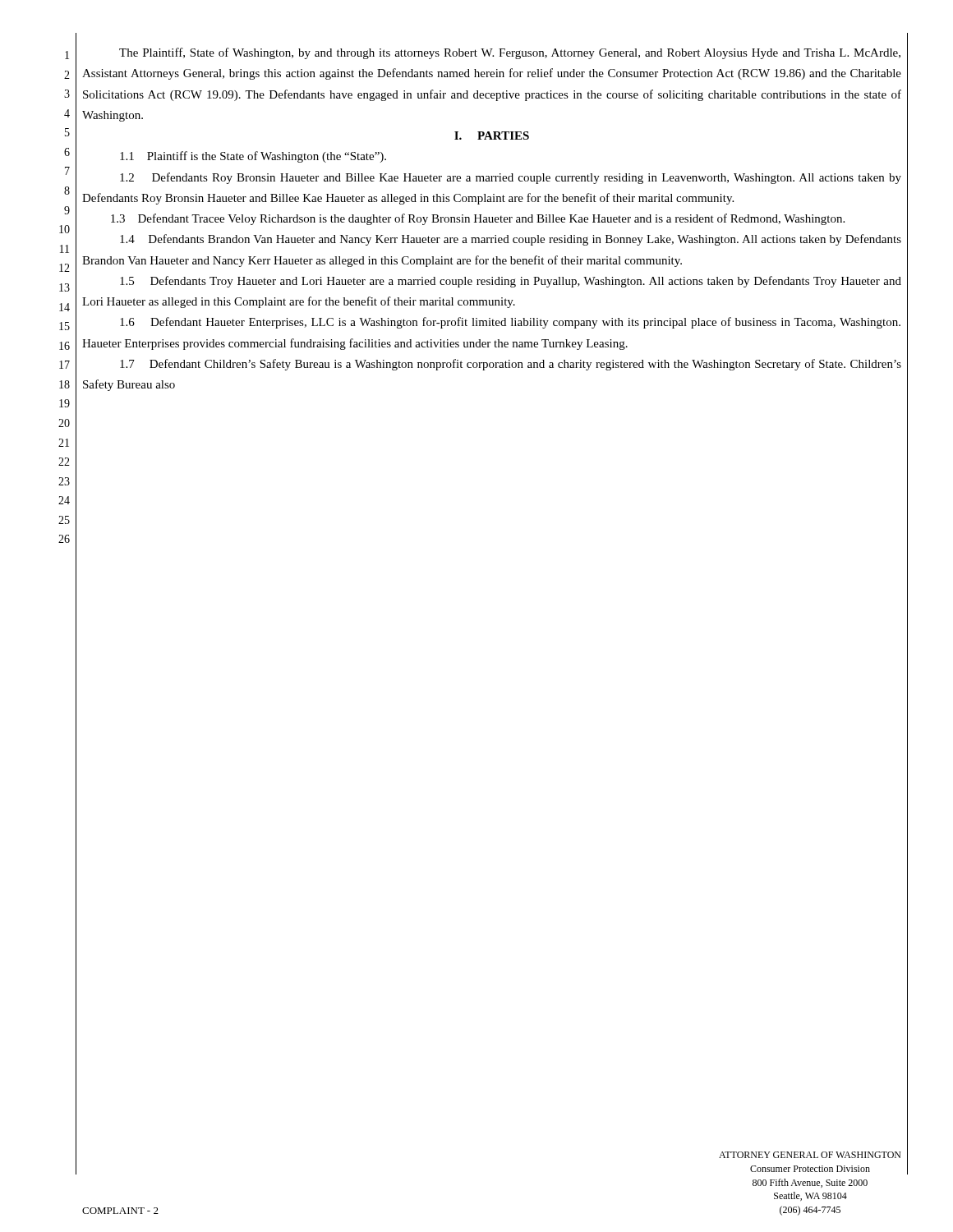Viewport: 953px width, 1232px height.
Task: Click on the text block starting "7 Defendant Children’s Safety Bureau is a"
Action: tap(492, 375)
